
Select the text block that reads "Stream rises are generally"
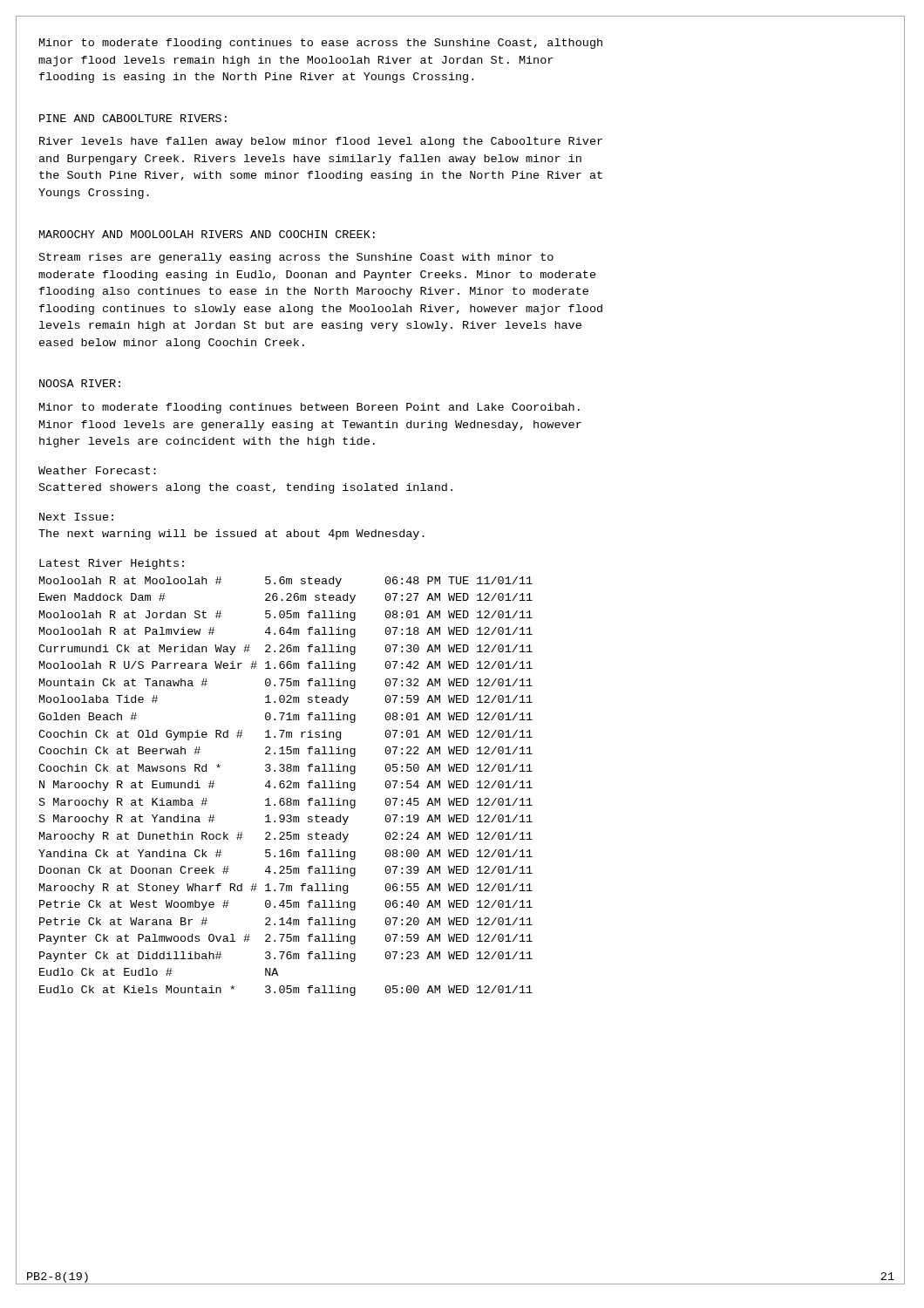pyautogui.click(x=321, y=300)
